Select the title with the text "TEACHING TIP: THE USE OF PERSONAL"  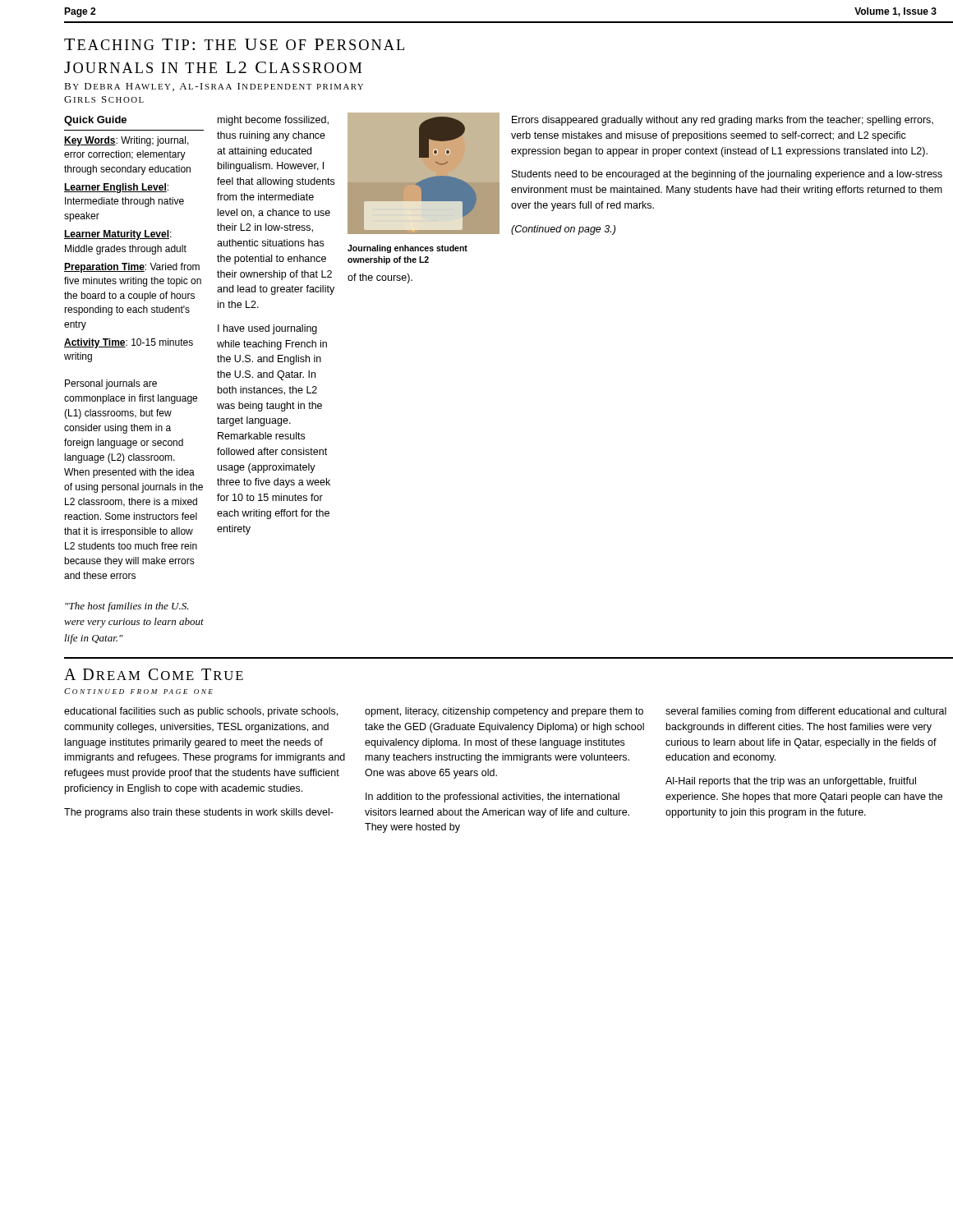[235, 55]
